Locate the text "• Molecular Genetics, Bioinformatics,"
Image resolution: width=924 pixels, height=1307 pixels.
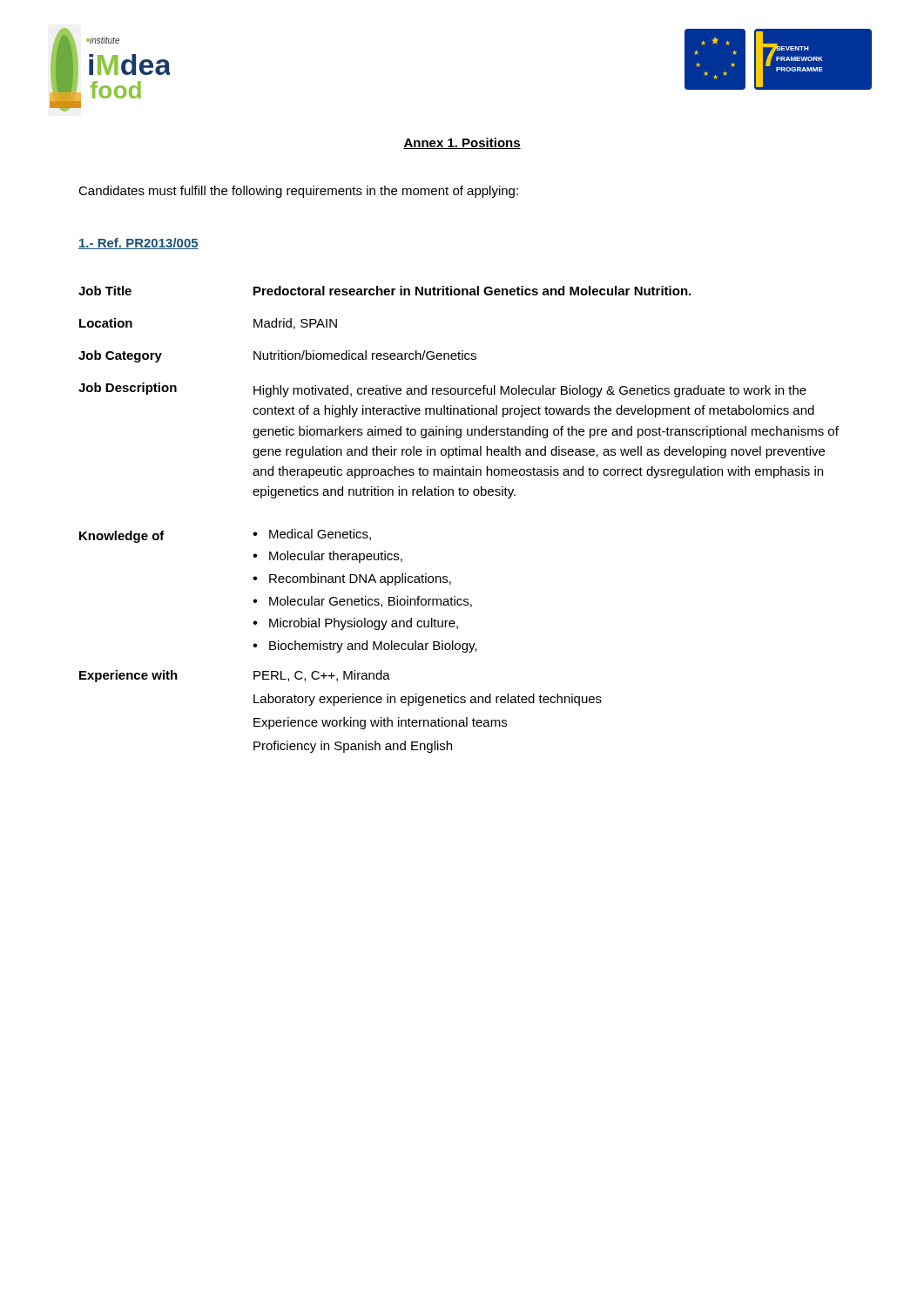point(363,601)
